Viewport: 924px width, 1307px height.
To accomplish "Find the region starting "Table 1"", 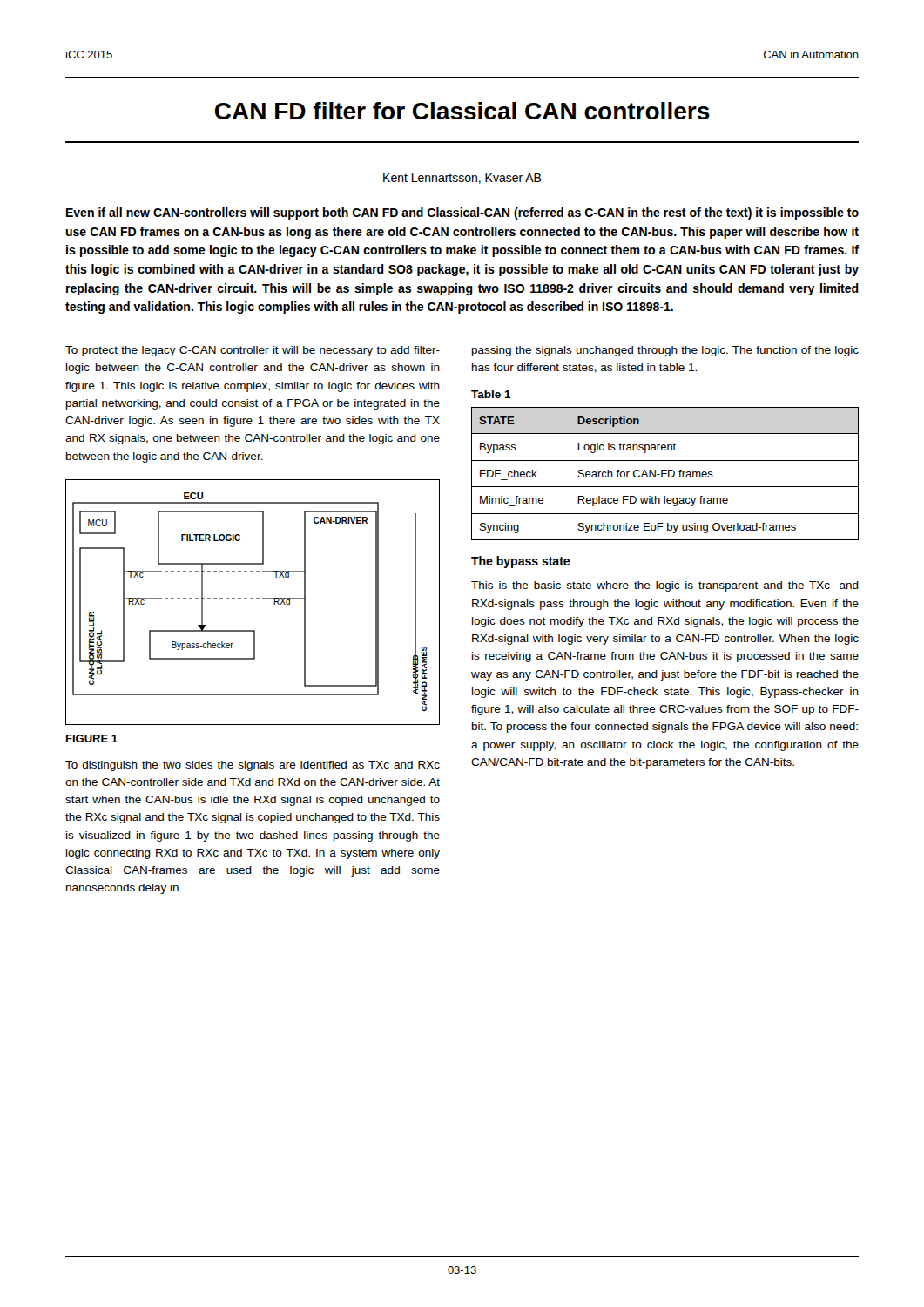I will pyautogui.click(x=491, y=394).
